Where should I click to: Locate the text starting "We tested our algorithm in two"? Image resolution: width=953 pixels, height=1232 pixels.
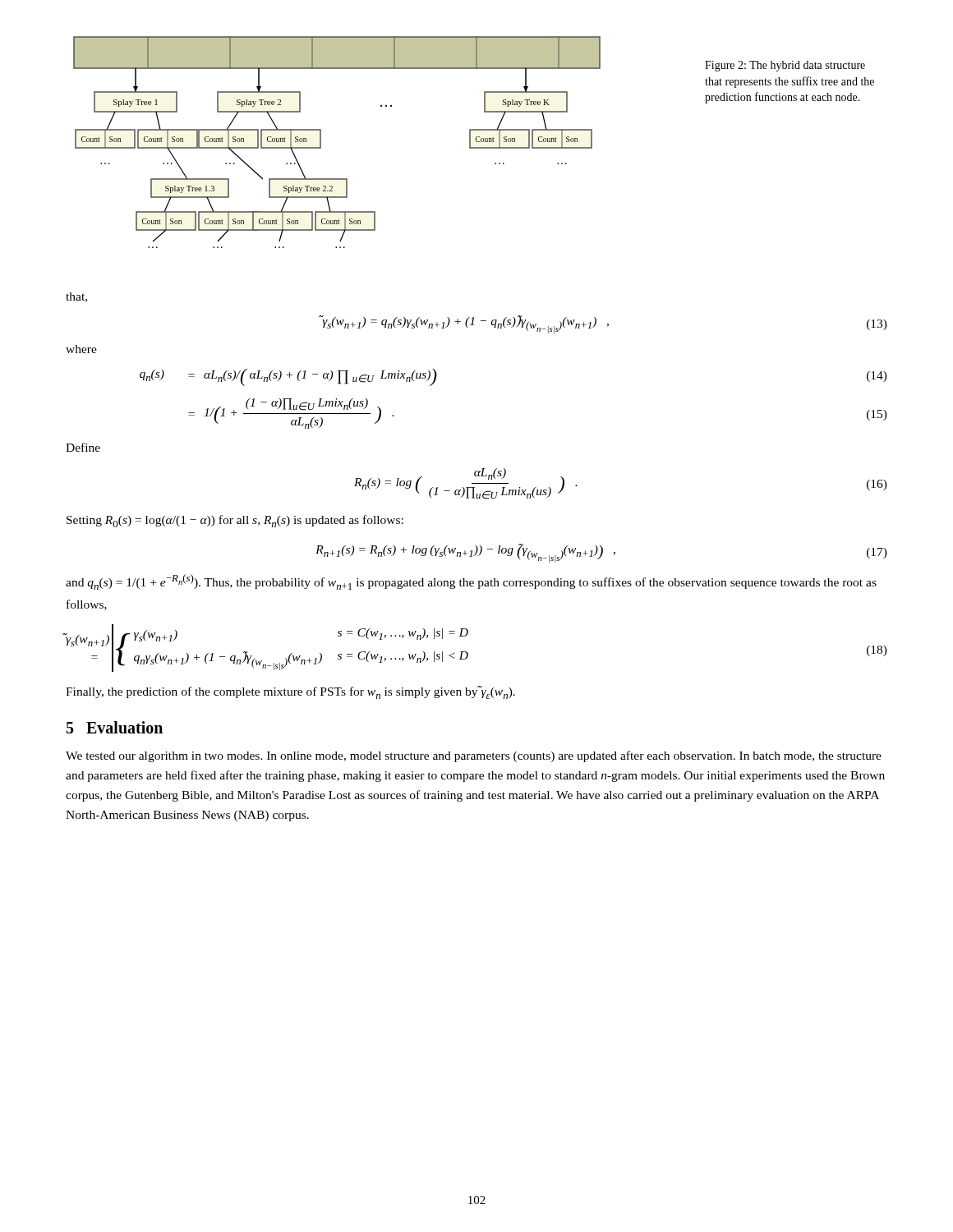(x=475, y=785)
